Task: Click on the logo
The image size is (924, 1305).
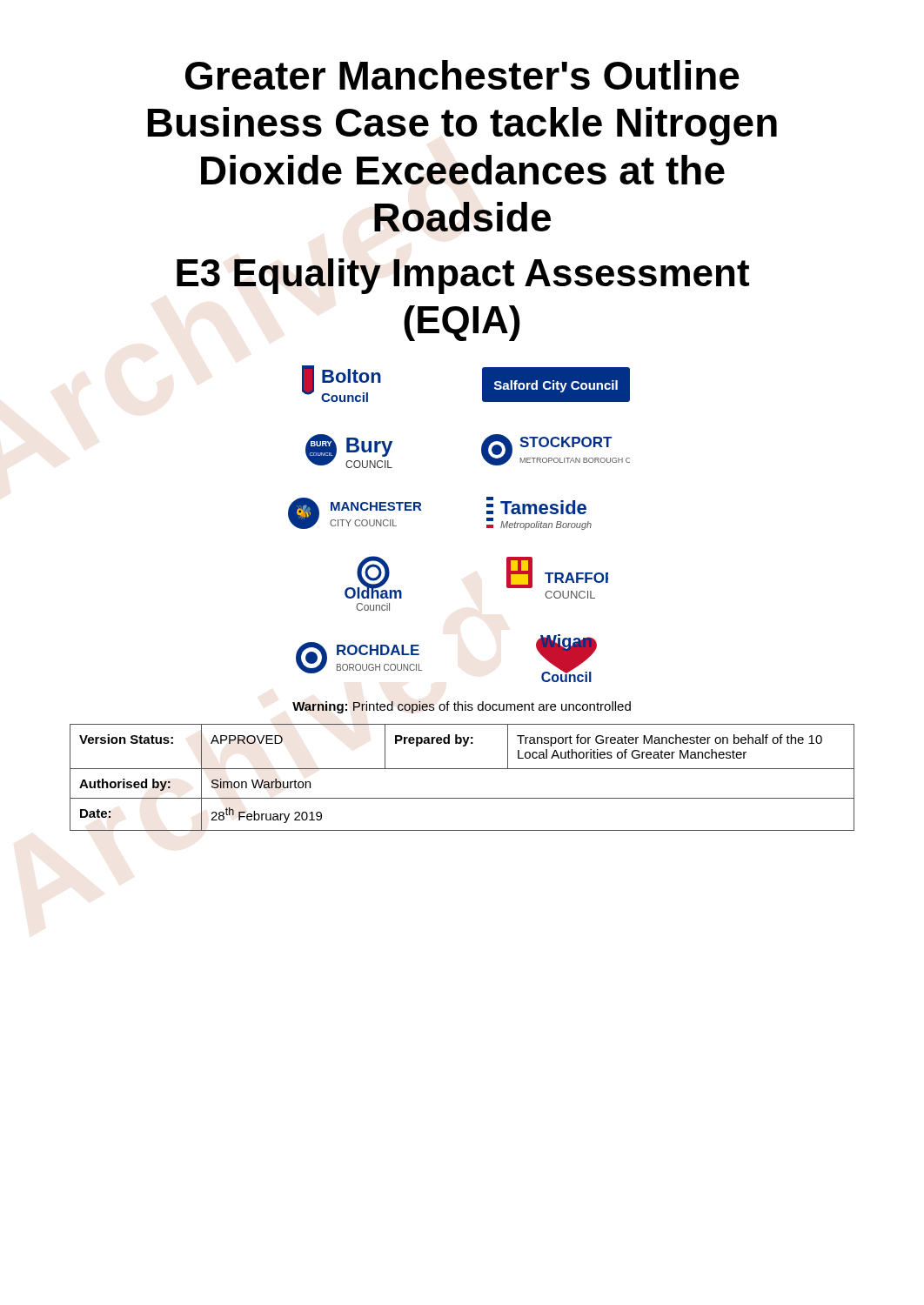Action: pos(462,523)
